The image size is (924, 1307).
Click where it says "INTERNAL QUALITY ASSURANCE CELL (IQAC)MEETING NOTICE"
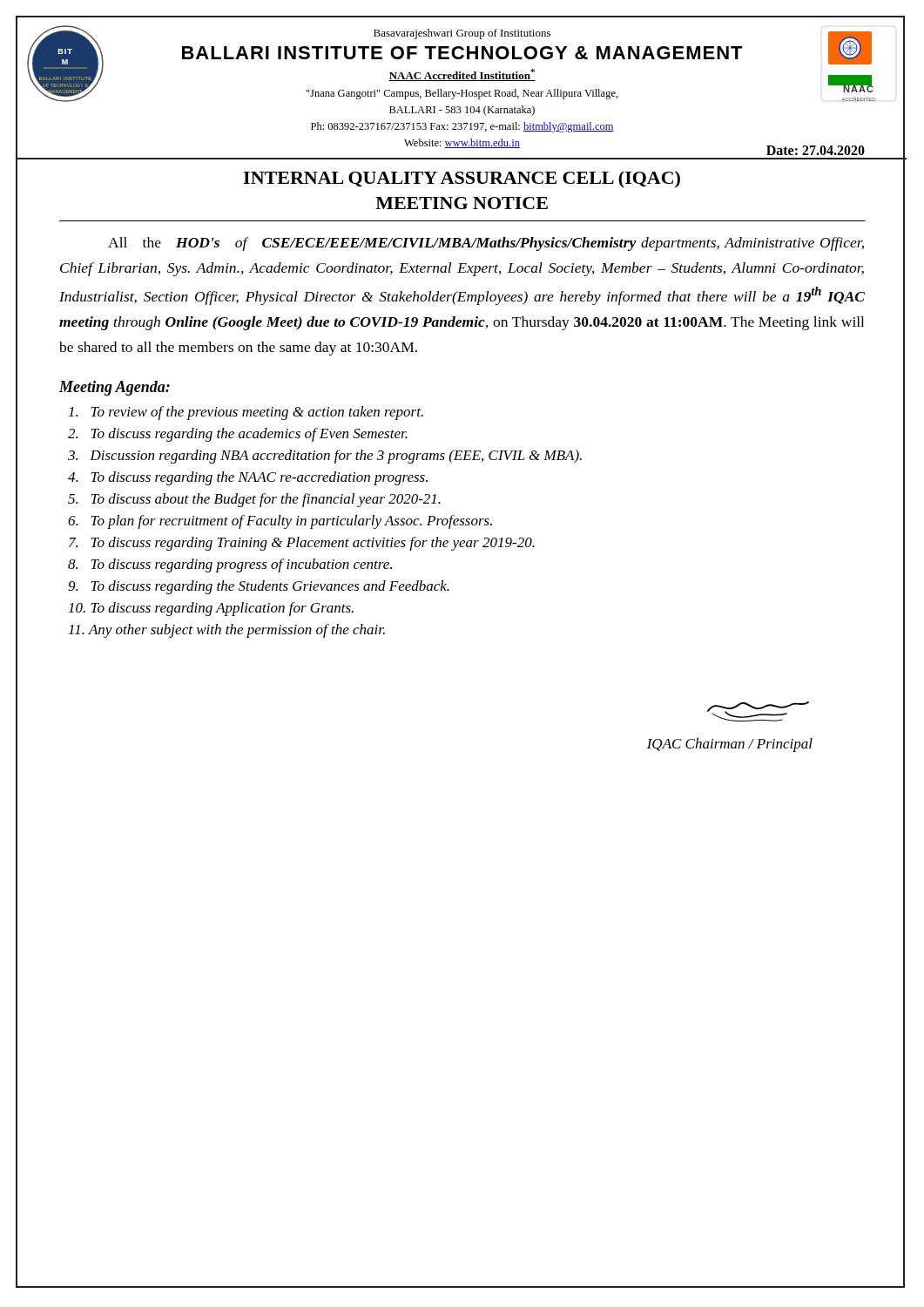click(x=462, y=190)
